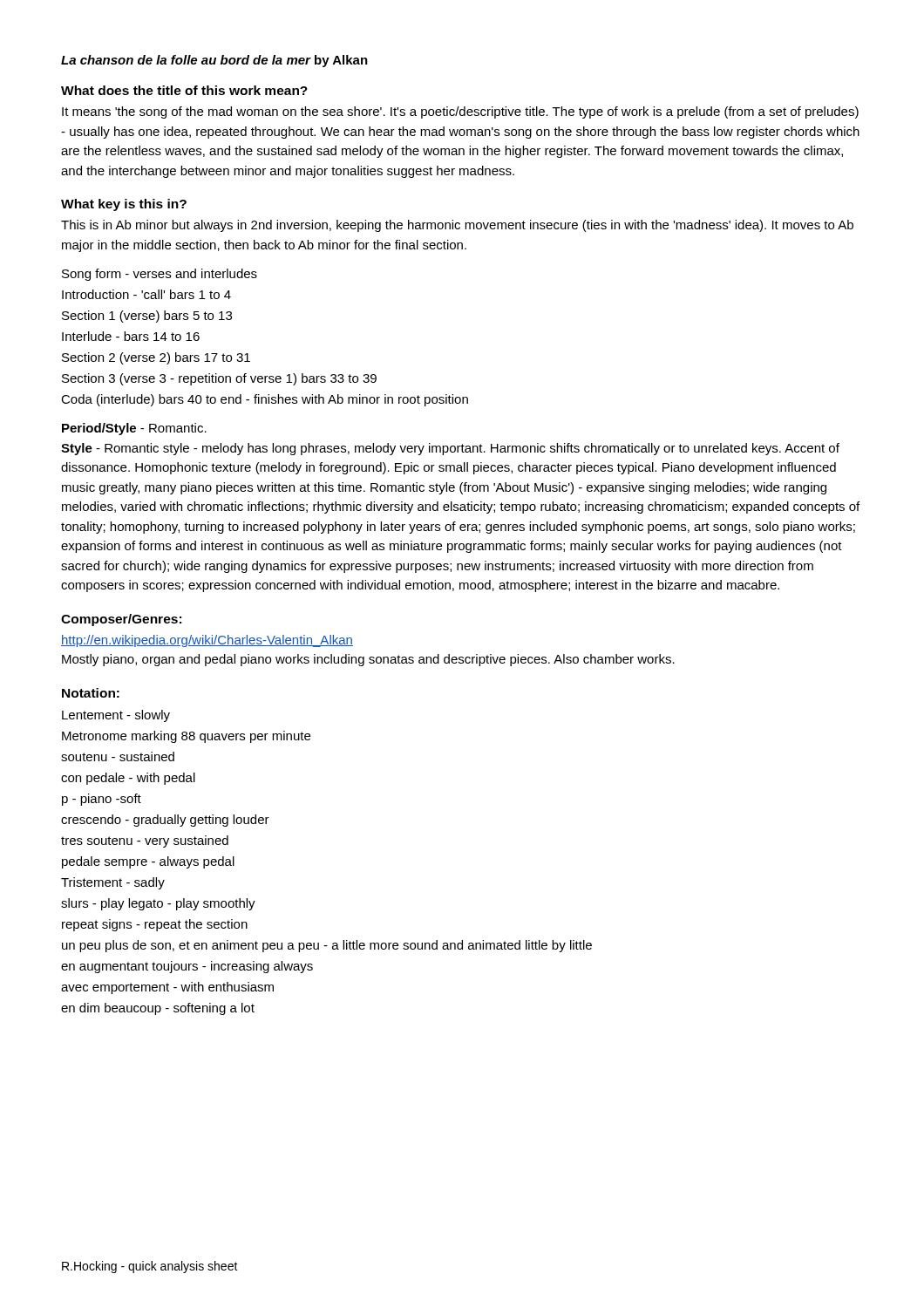Find the block on this page that starts "tres soutenu -"
This screenshot has width=924, height=1308.
145,840
